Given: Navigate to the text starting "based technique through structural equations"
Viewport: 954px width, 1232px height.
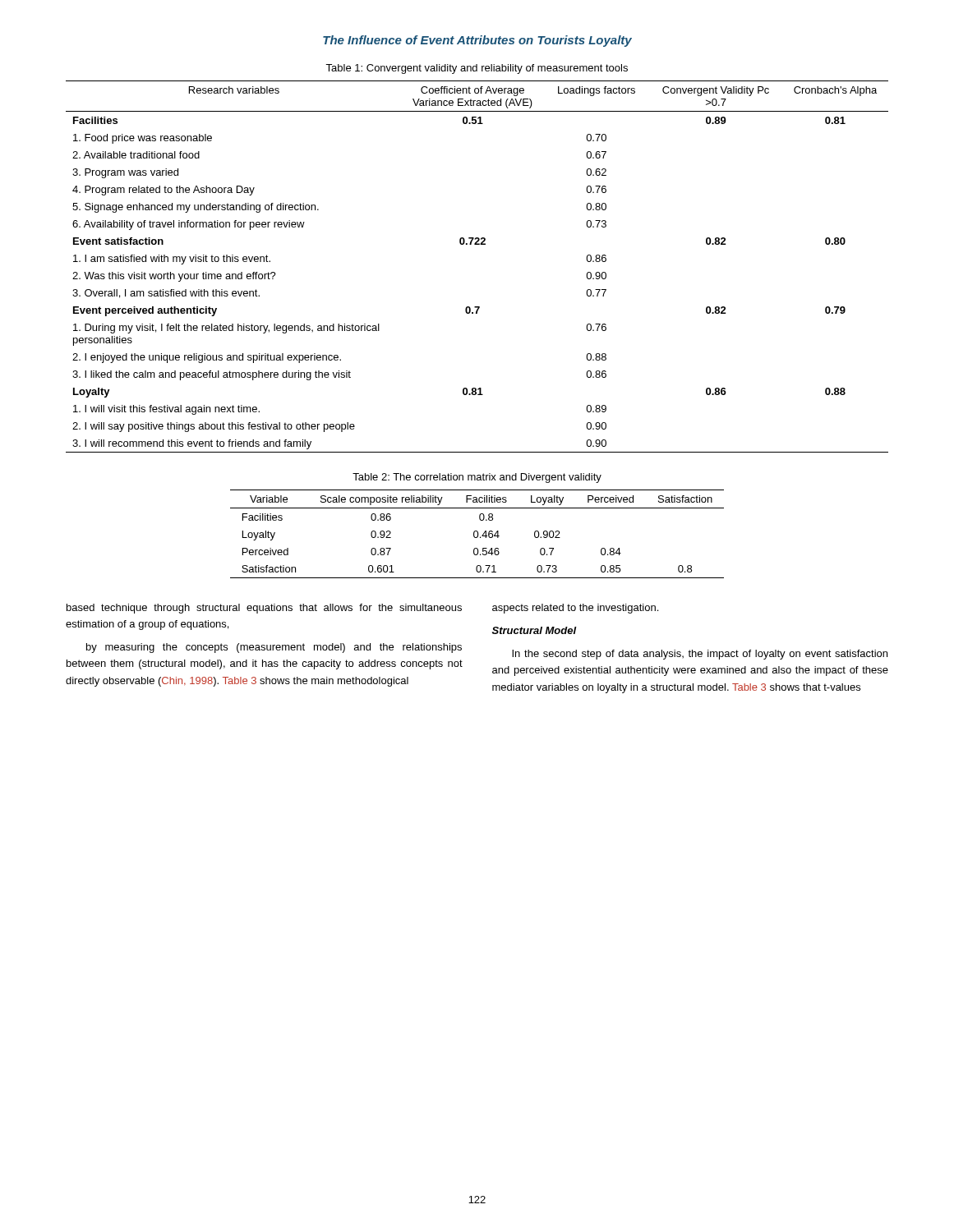Looking at the screenshot, I should 264,644.
